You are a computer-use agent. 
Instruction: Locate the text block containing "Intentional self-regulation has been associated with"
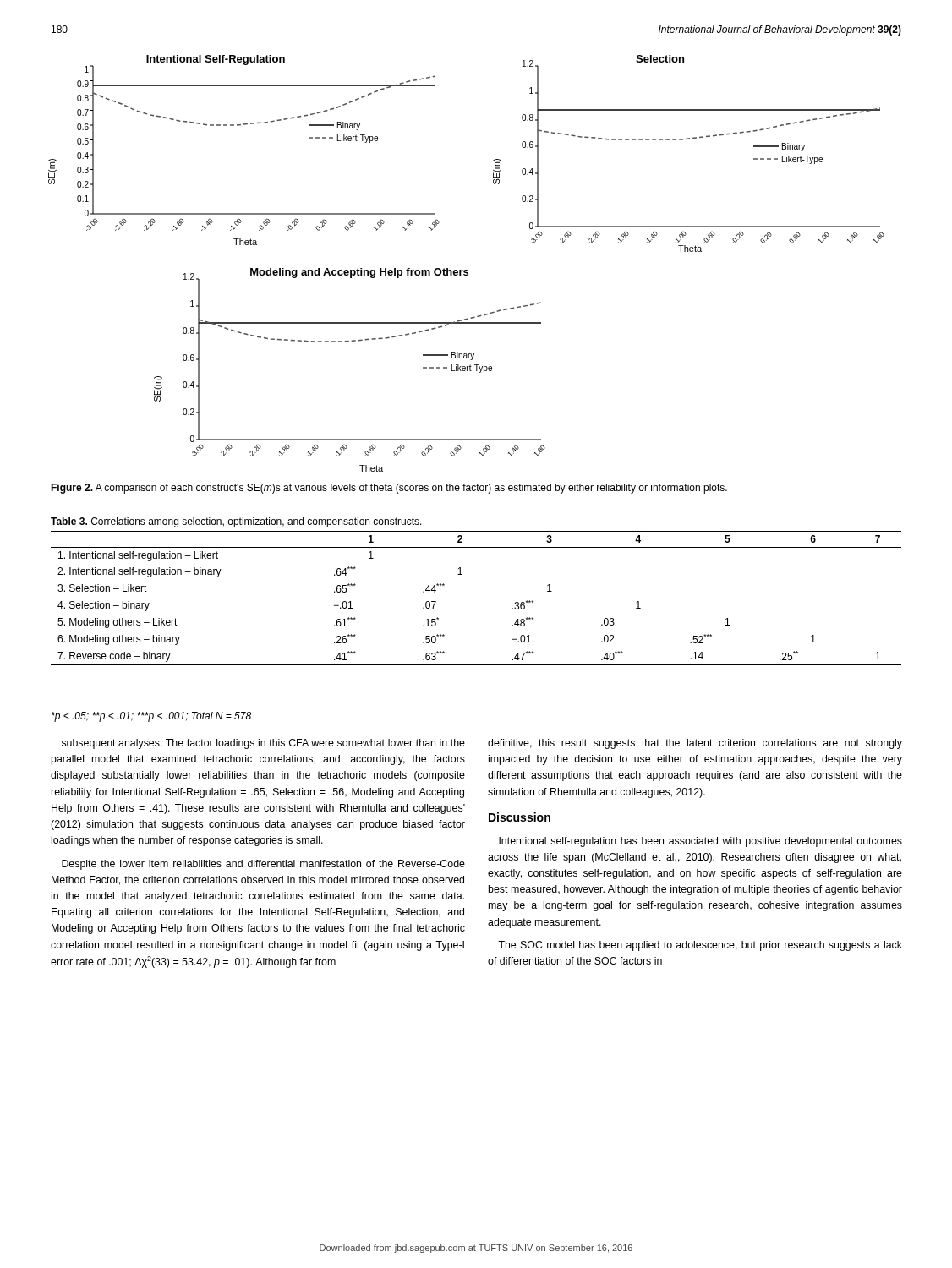pos(695,901)
